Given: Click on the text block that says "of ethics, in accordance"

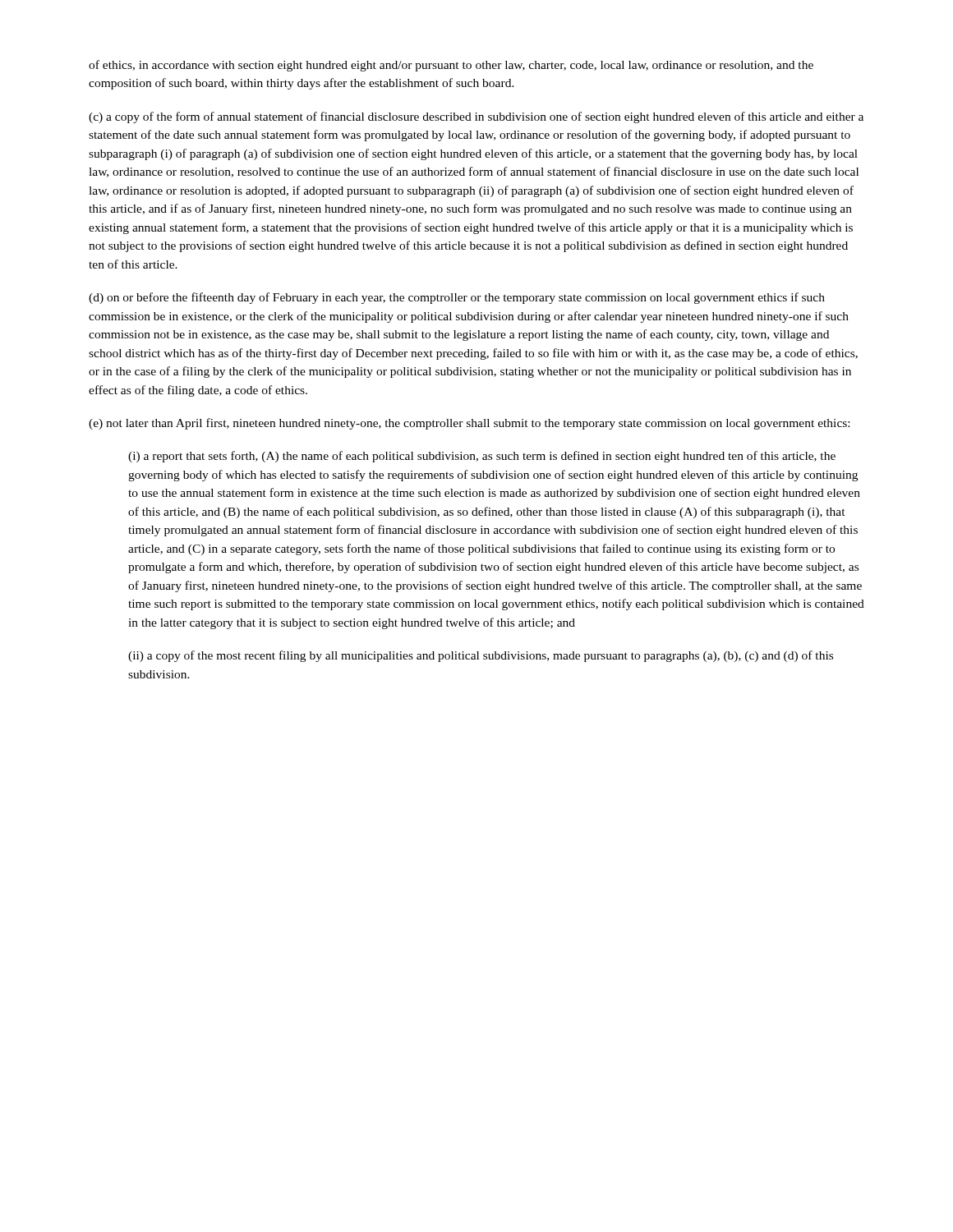Looking at the screenshot, I should [x=451, y=74].
